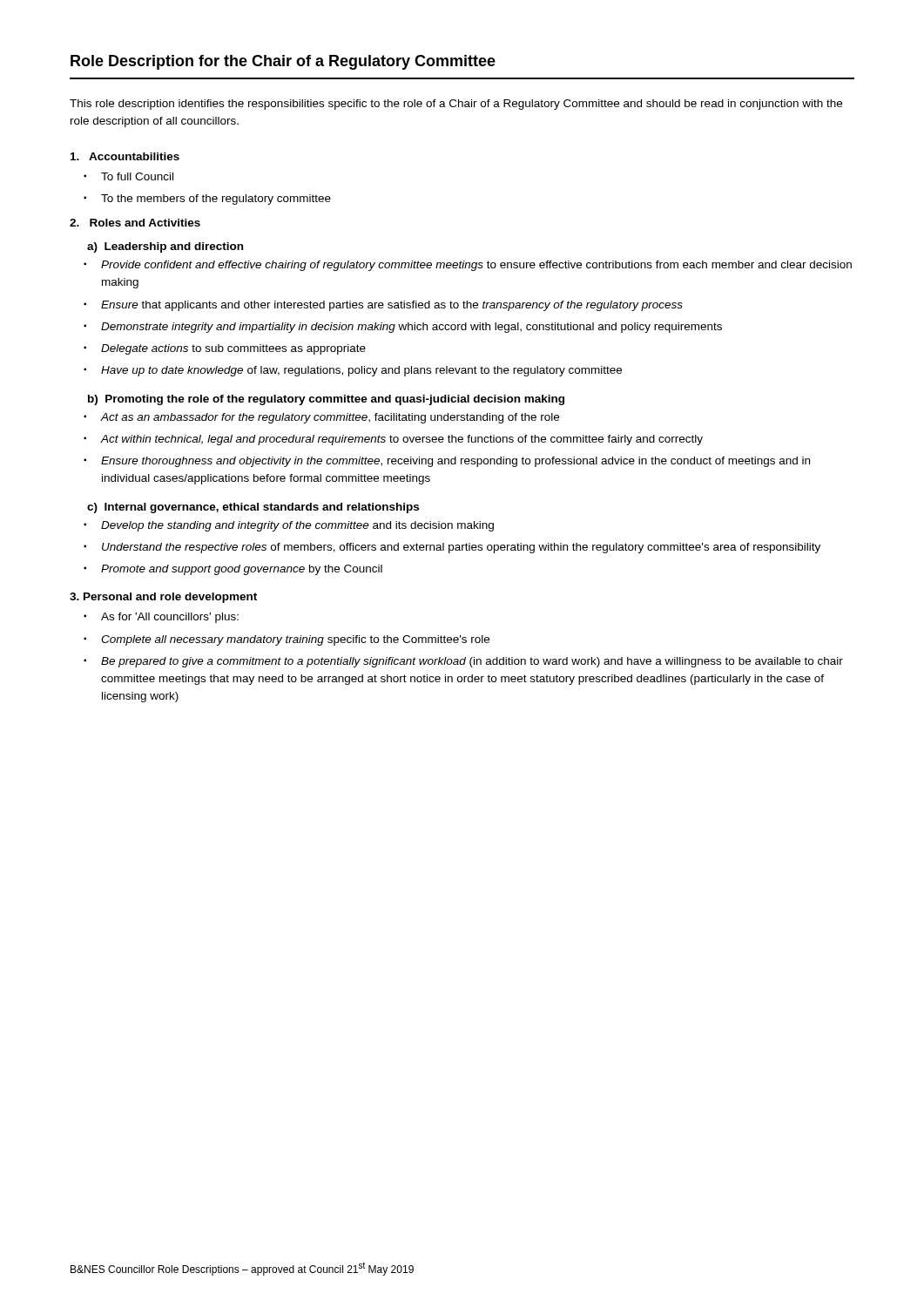Click the passage that begins "This role description"

pos(456,112)
